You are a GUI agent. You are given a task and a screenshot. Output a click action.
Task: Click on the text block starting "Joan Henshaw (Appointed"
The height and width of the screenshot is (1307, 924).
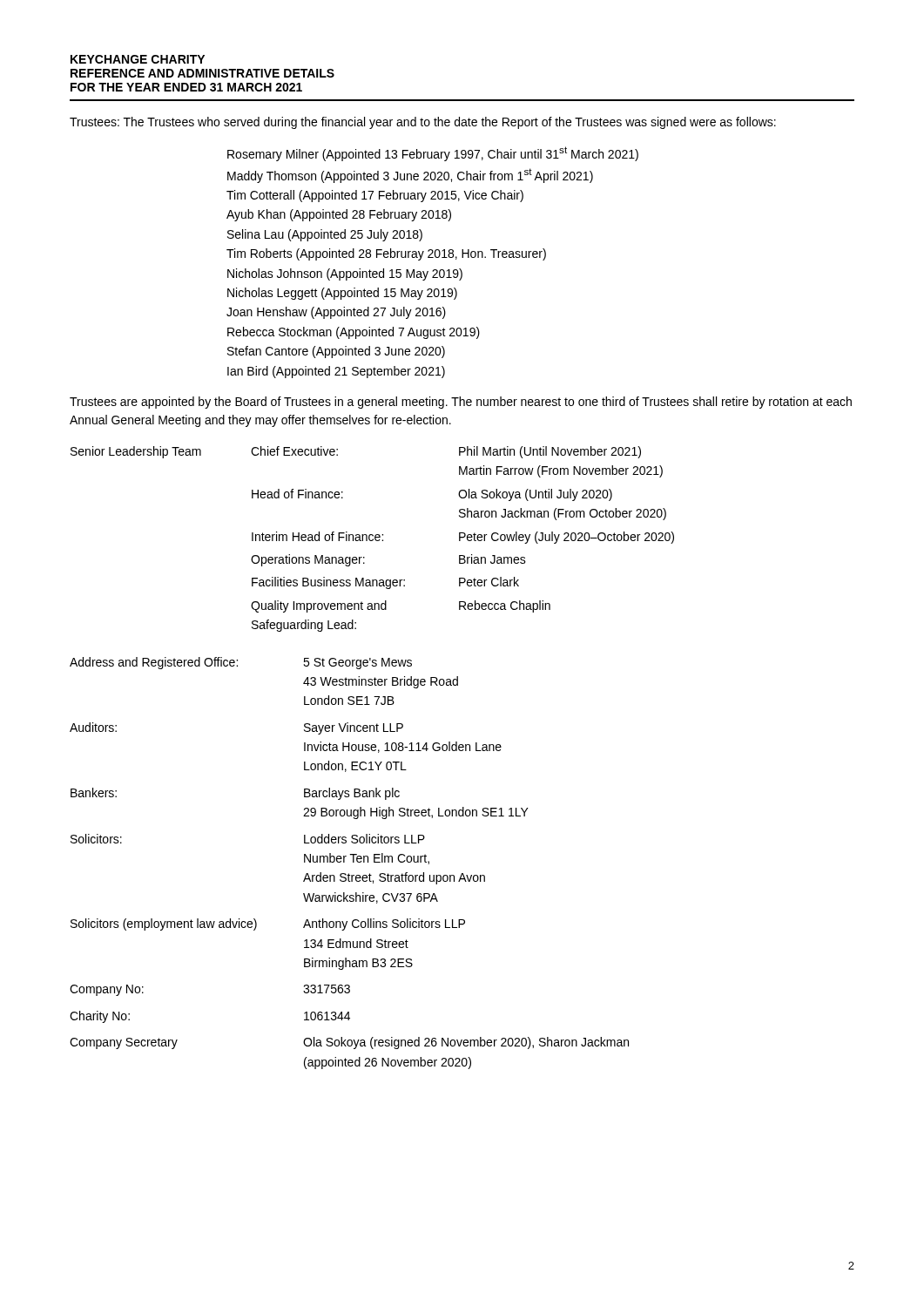tap(336, 312)
